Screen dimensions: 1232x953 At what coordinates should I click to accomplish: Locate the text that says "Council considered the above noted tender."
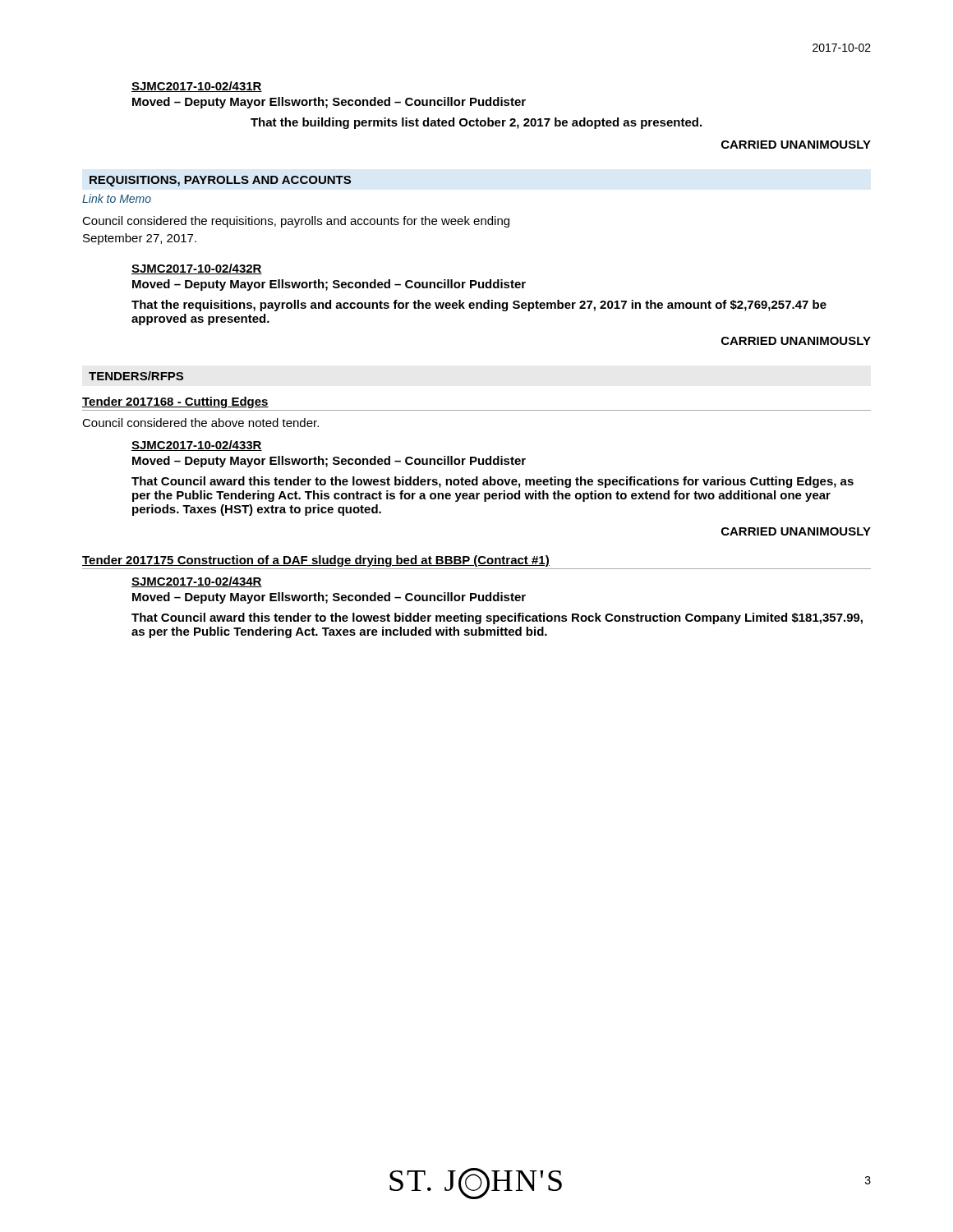pos(201,423)
